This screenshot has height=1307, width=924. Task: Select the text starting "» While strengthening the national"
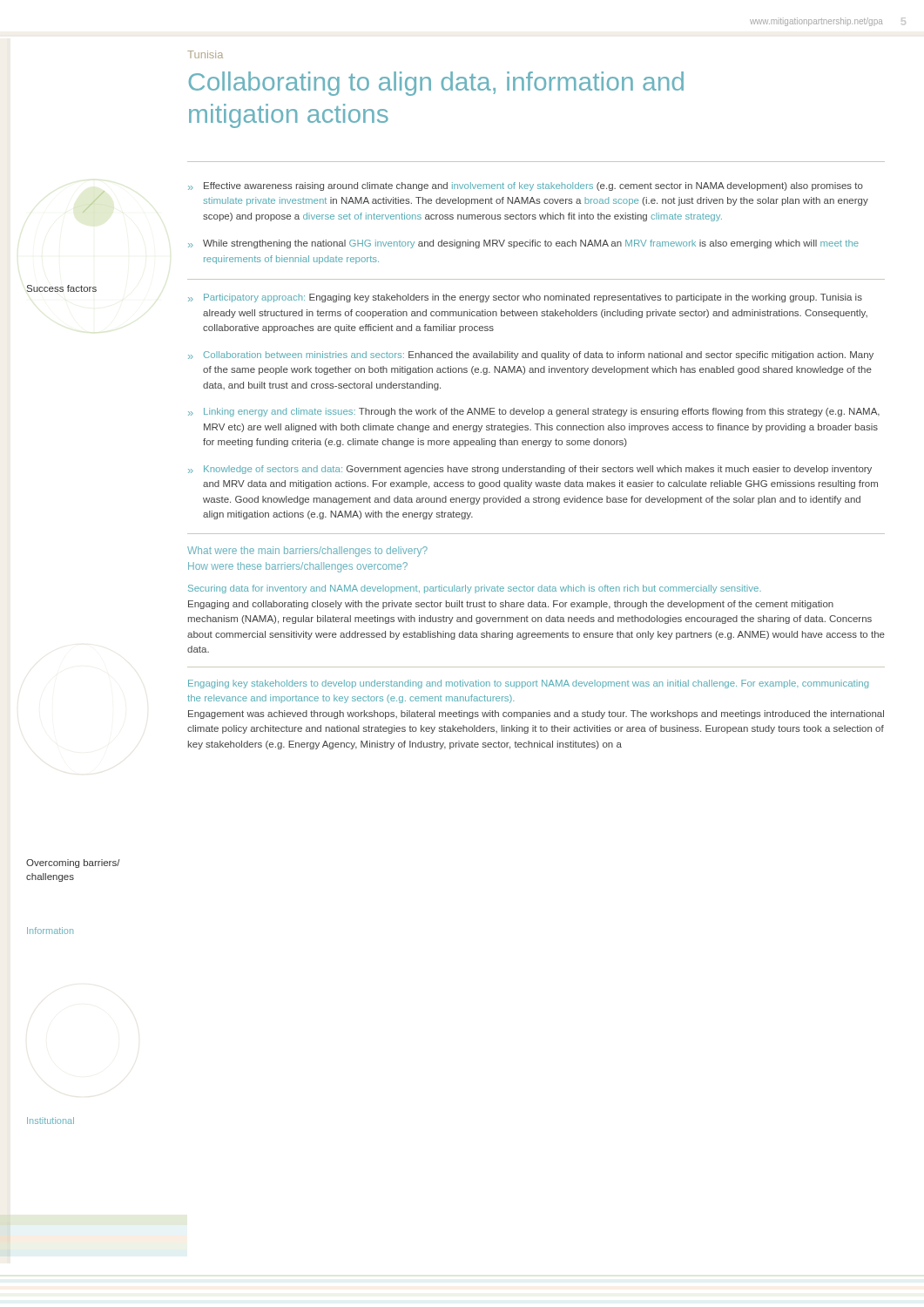[x=523, y=250]
